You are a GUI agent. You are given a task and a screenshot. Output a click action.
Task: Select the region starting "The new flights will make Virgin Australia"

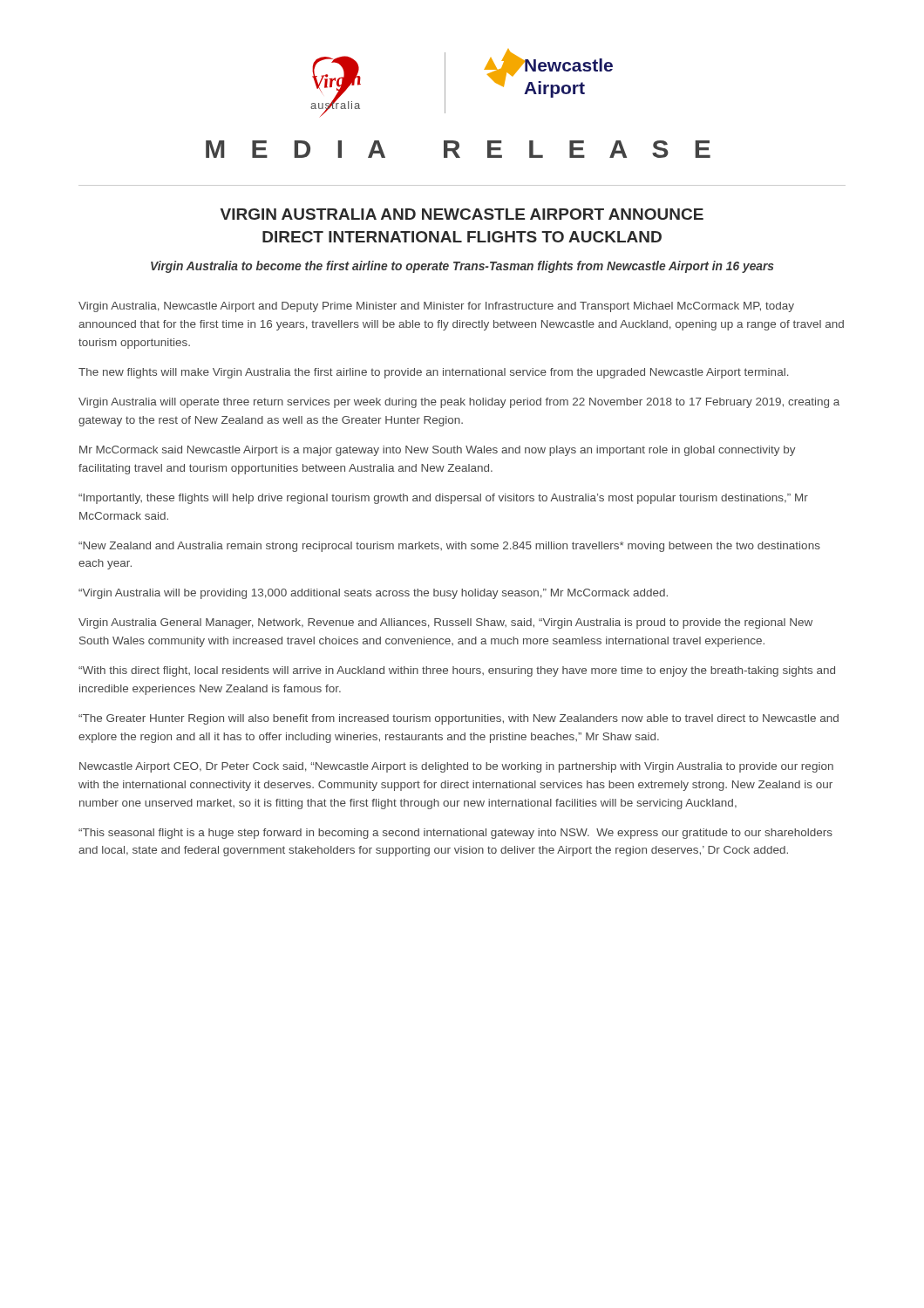coord(434,372)
